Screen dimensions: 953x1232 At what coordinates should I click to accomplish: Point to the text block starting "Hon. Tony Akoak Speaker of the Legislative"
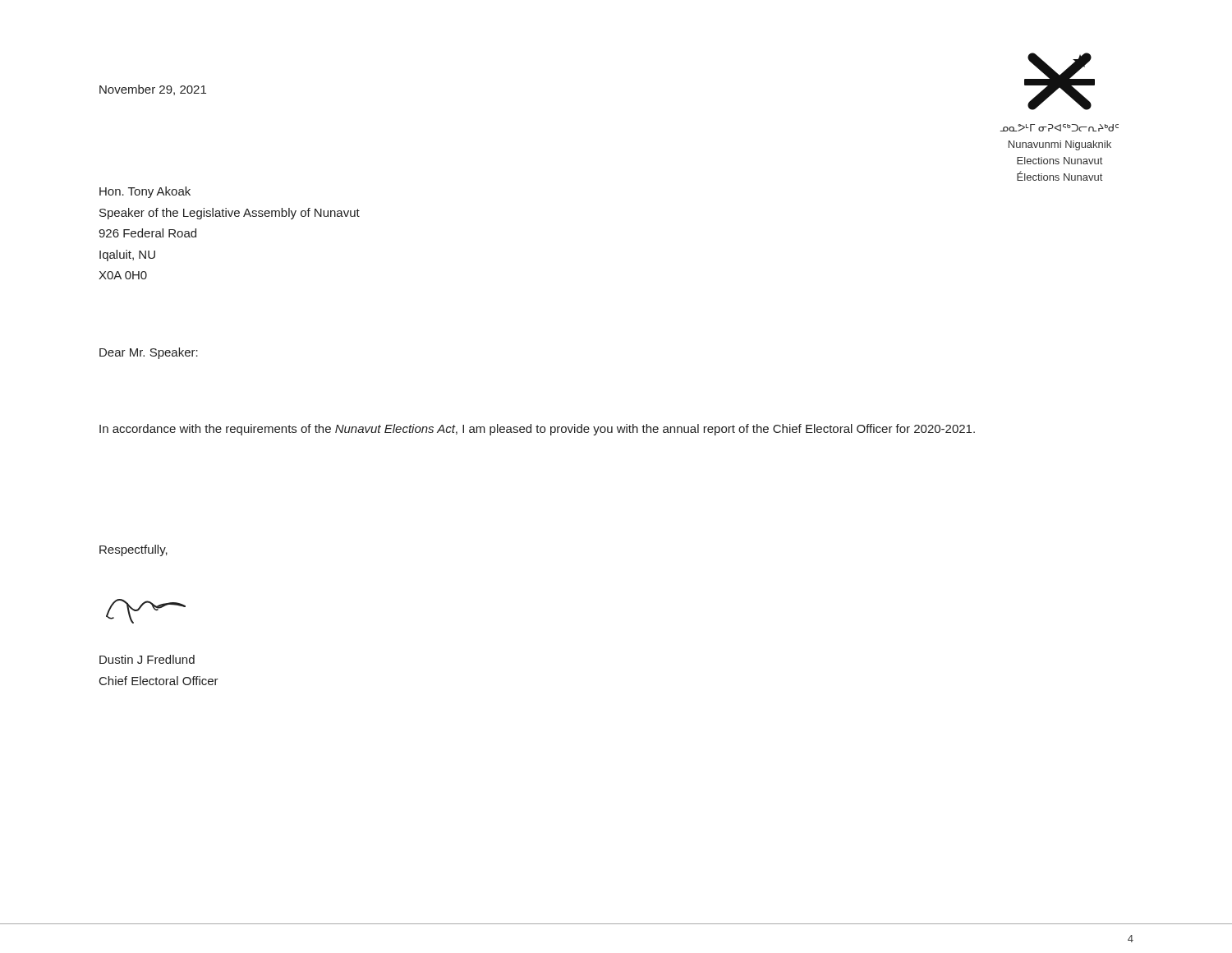[145, 192]
